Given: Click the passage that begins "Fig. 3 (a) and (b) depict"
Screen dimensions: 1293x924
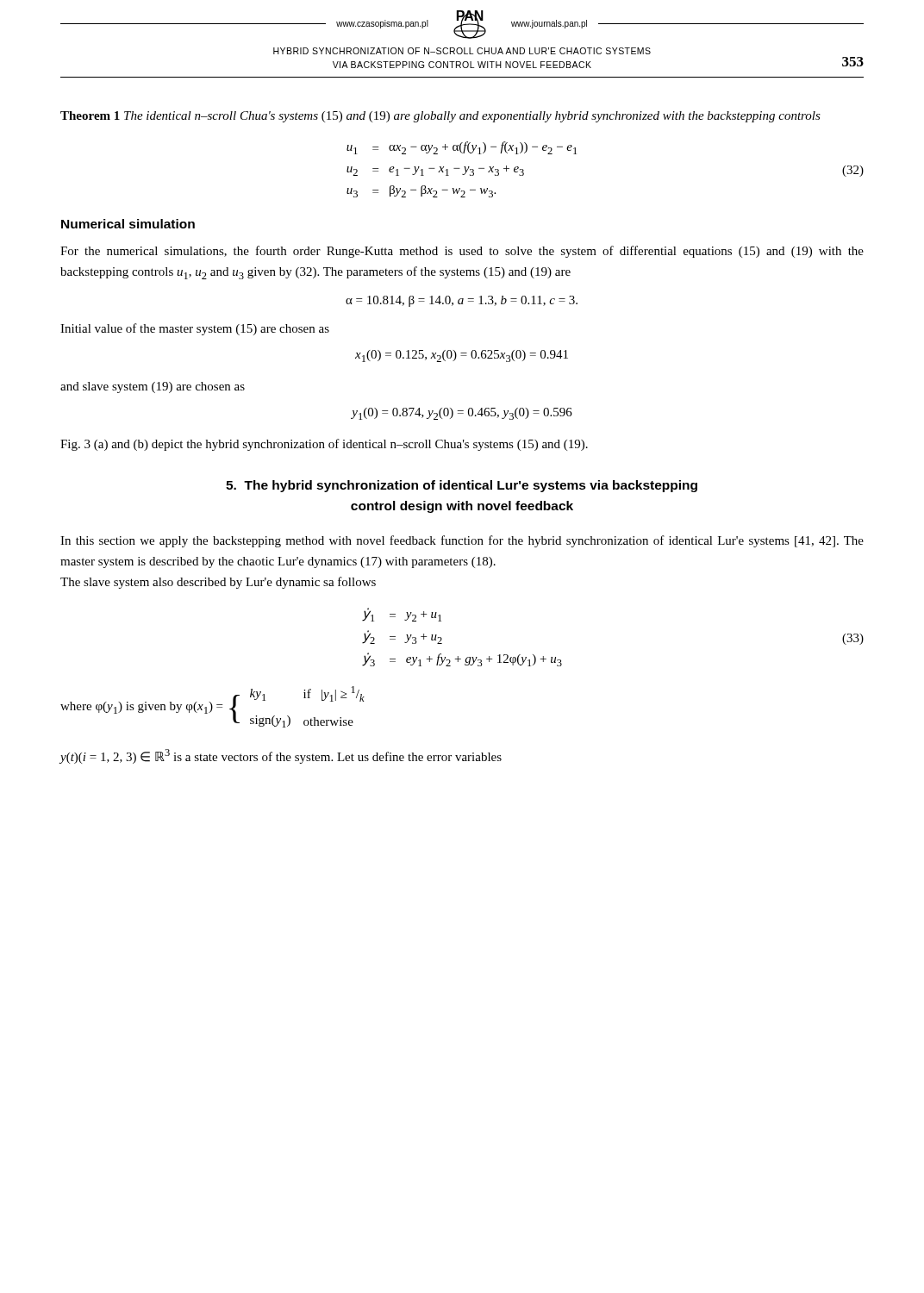Looking at the screenshot, I should click(324, 444).
